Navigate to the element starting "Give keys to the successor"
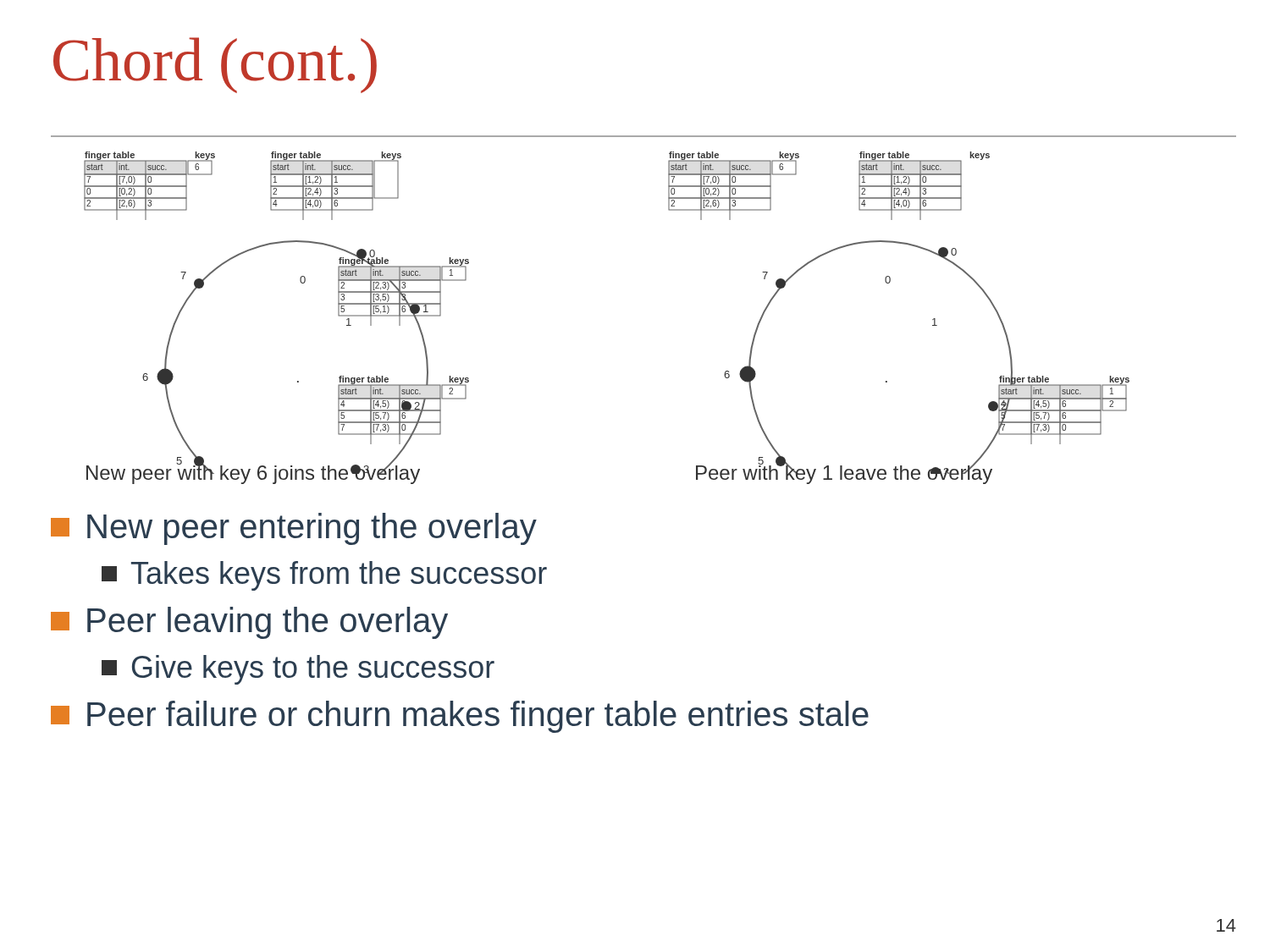1270x952 pixels. coord(298,668)
